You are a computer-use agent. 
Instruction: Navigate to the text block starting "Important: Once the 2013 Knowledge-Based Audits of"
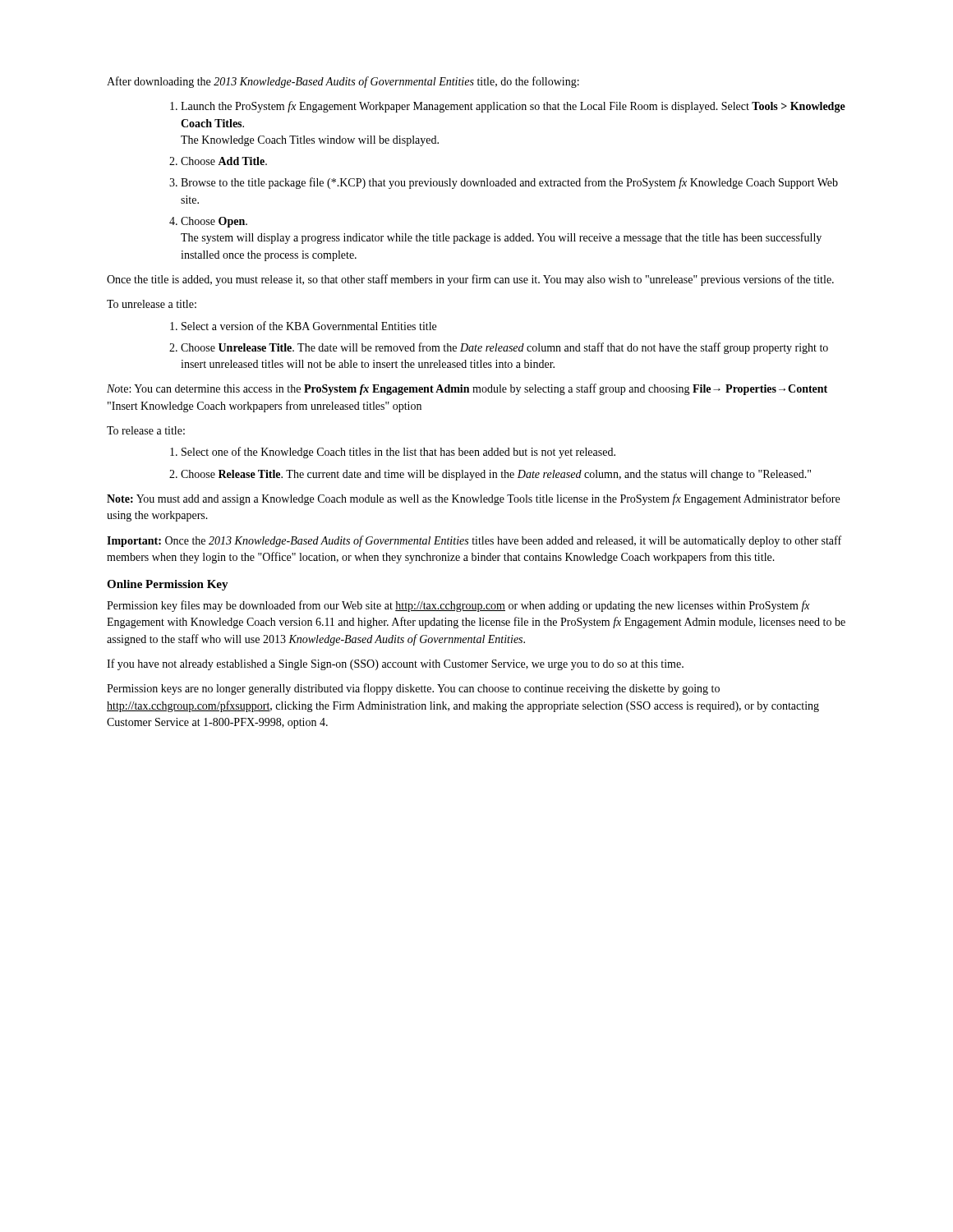click(x=474, y=549)
